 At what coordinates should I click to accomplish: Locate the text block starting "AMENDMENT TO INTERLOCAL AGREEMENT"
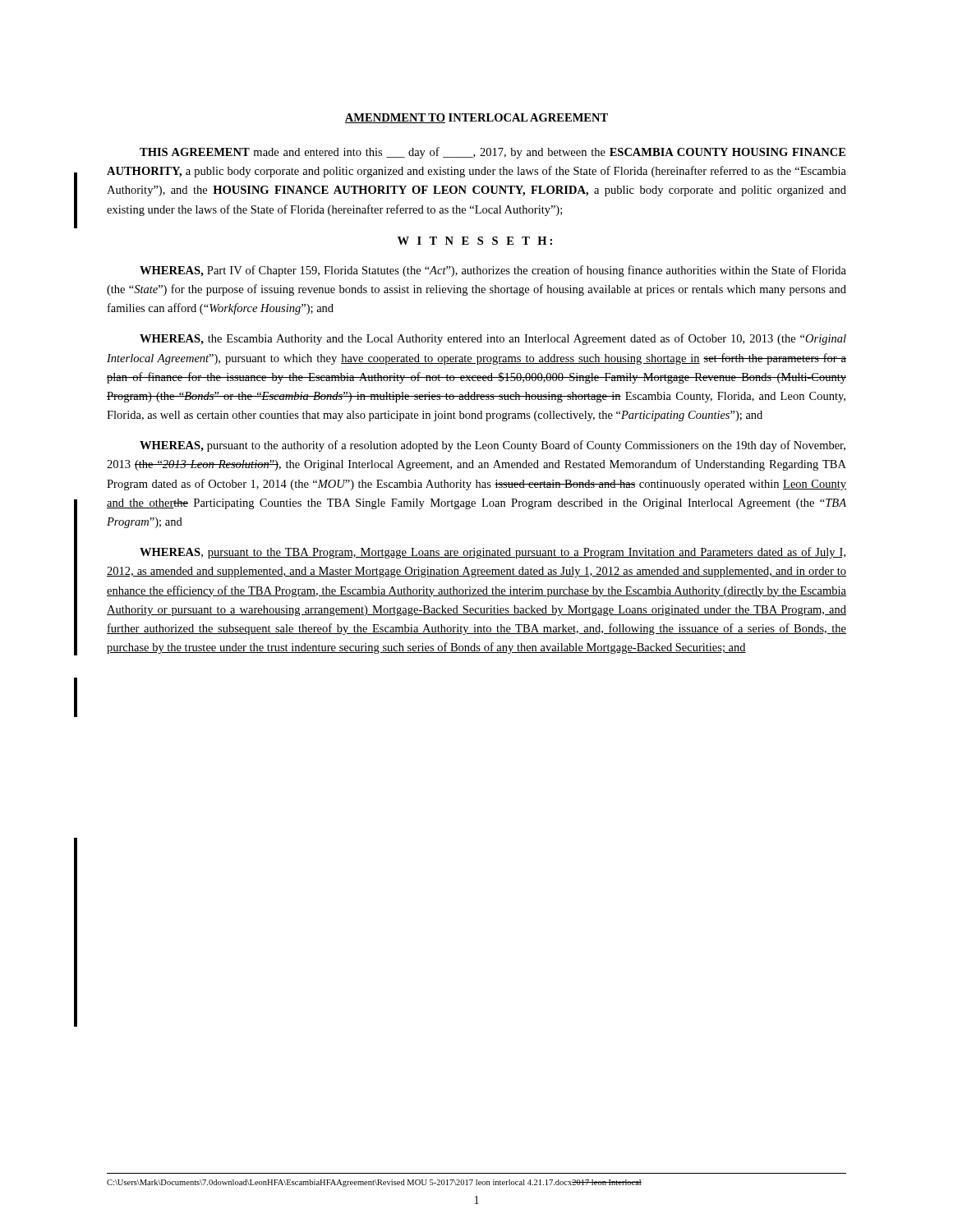[476, 117]
